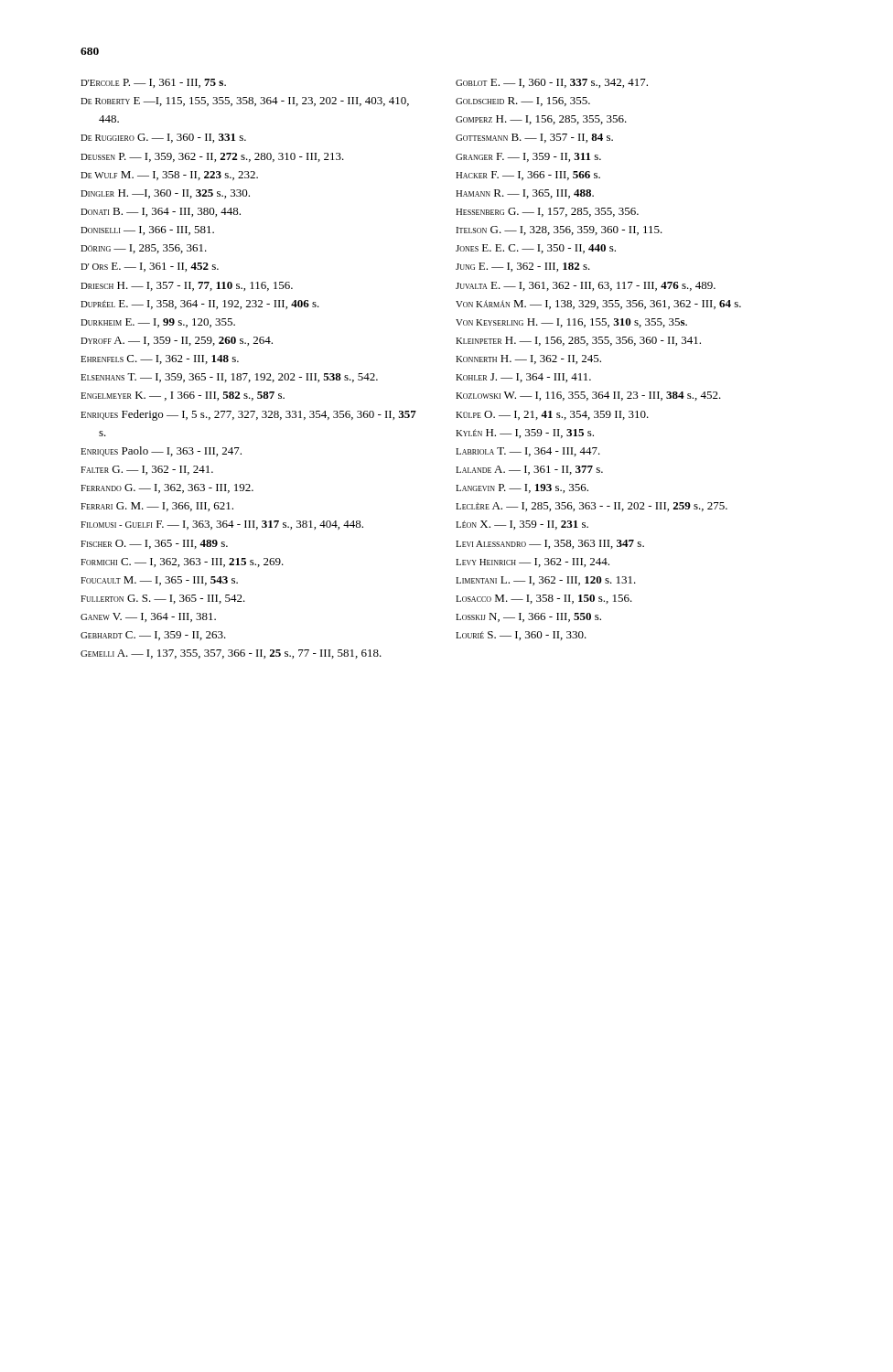Image resolution: width=893 pixels, height=1372 pixels.
Task: Where is the passage that starts "Granger F. — I, 359 - II, 311"?
Action: point(529,156)
